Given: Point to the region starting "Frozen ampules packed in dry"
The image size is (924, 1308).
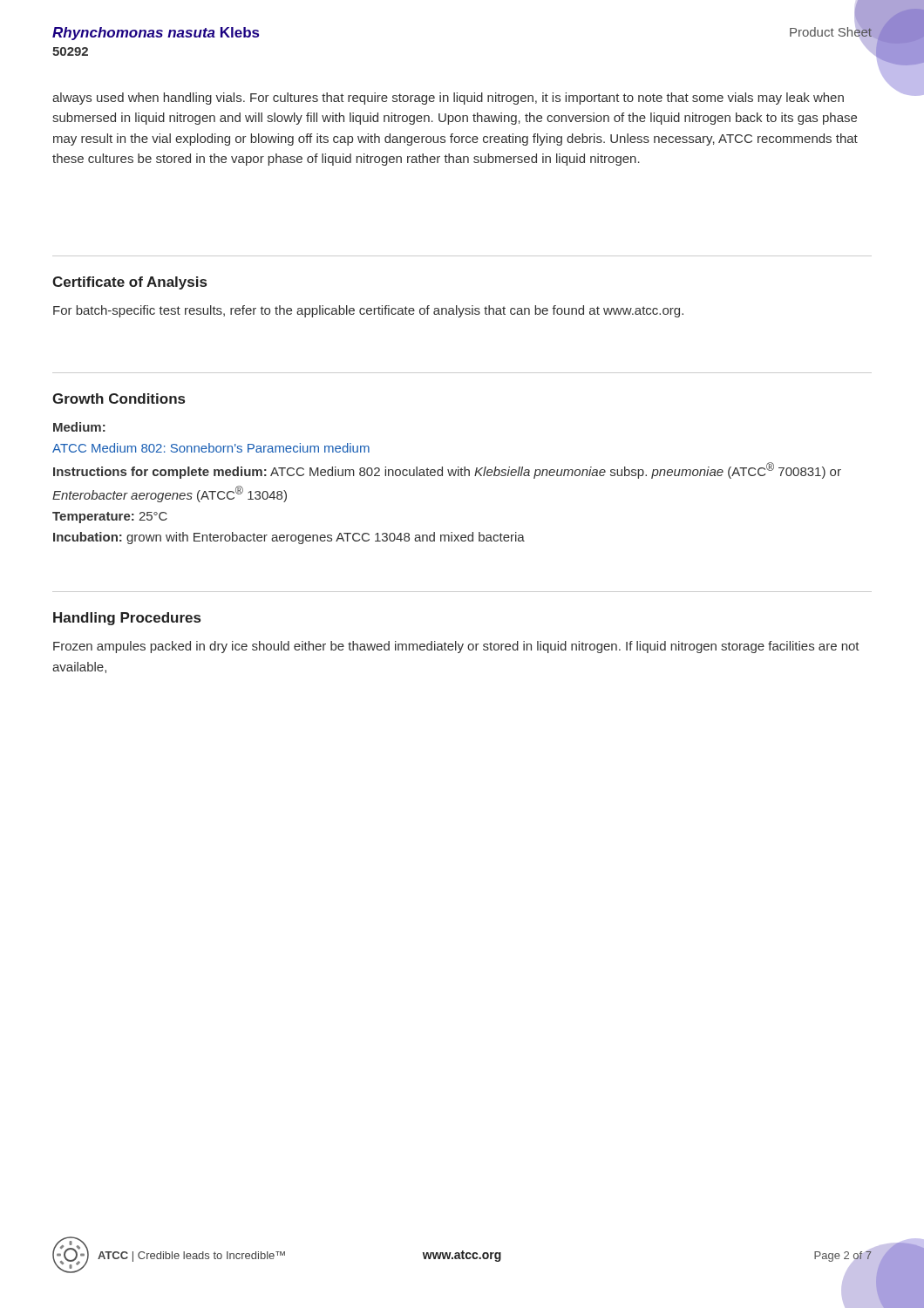Looking at the screenshot, I should tap(456, 656).
